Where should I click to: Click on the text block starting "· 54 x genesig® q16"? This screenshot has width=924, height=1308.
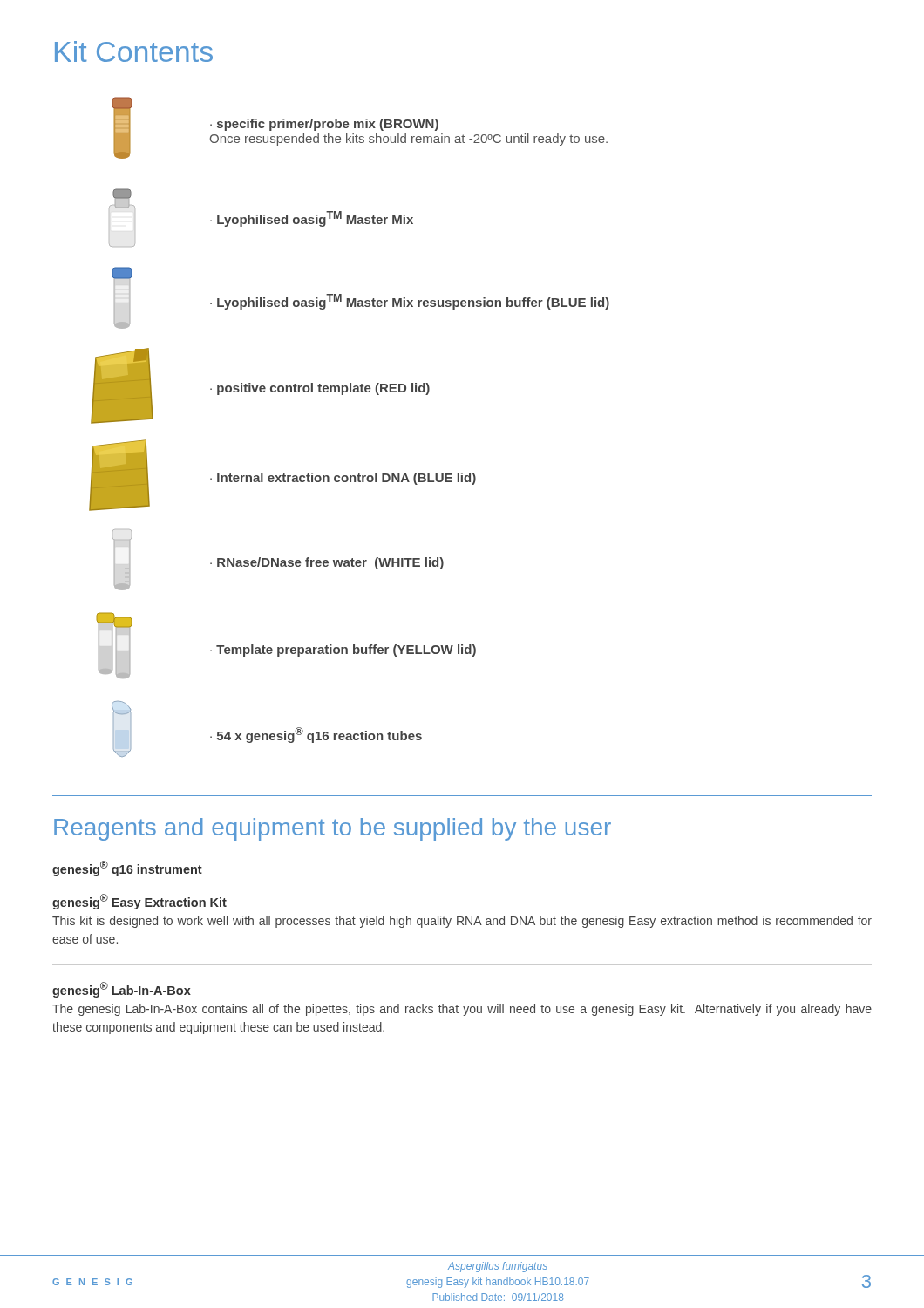pyautogui.click(x=319, y=732)
